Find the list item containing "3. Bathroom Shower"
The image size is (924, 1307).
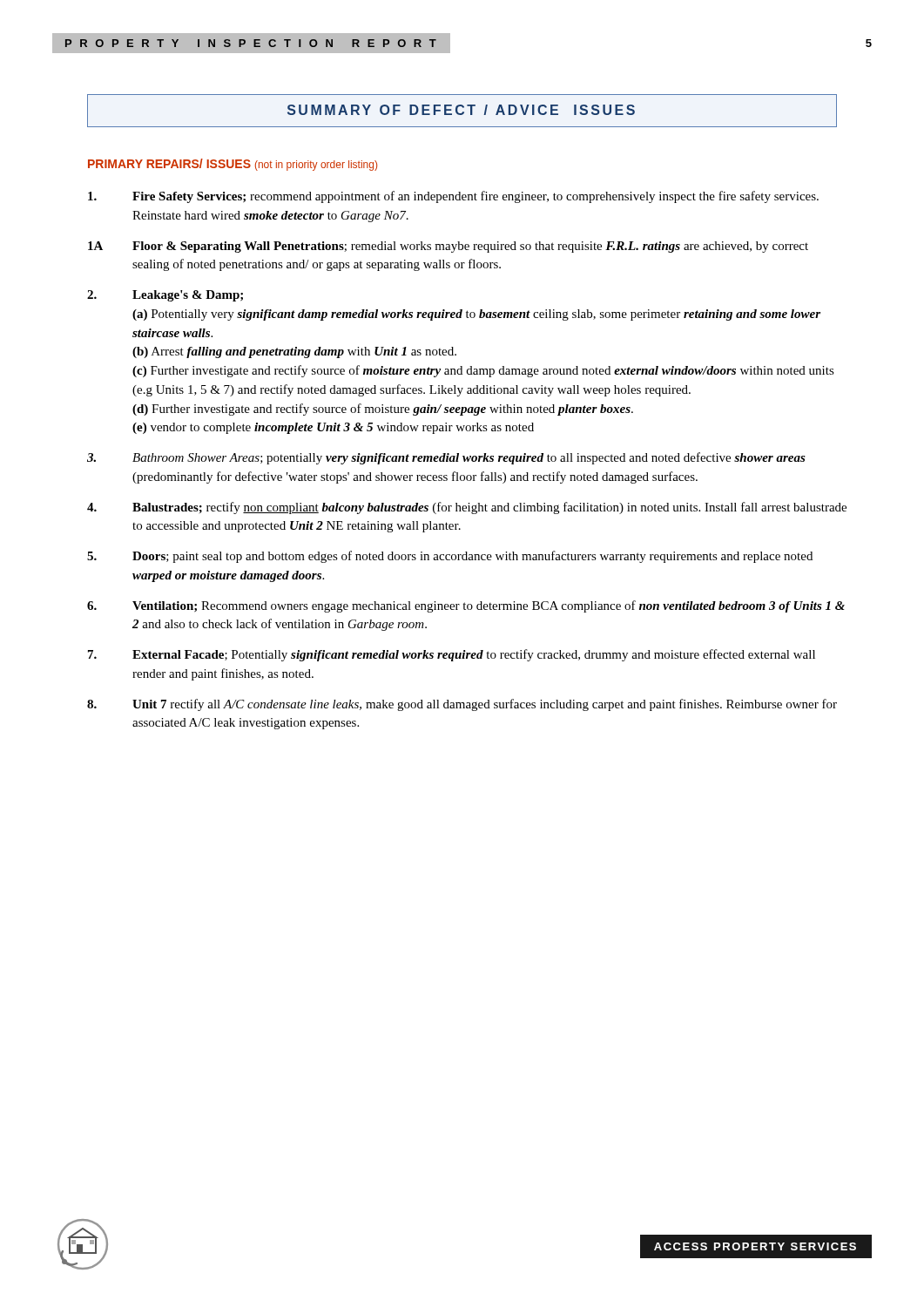(x=467, y=468)
